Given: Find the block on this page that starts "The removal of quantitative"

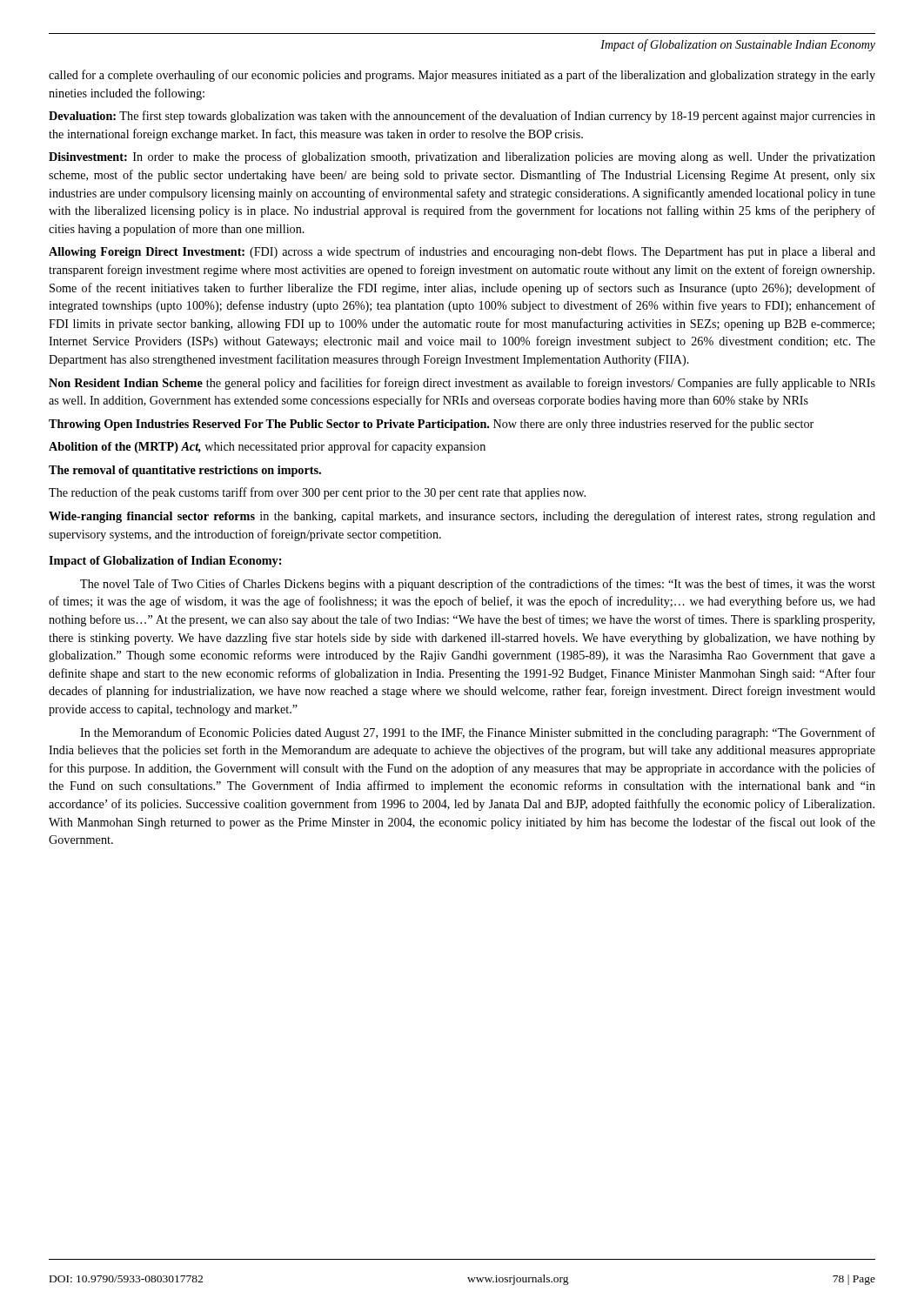Looking at the screenshot, I should (185, 471).
